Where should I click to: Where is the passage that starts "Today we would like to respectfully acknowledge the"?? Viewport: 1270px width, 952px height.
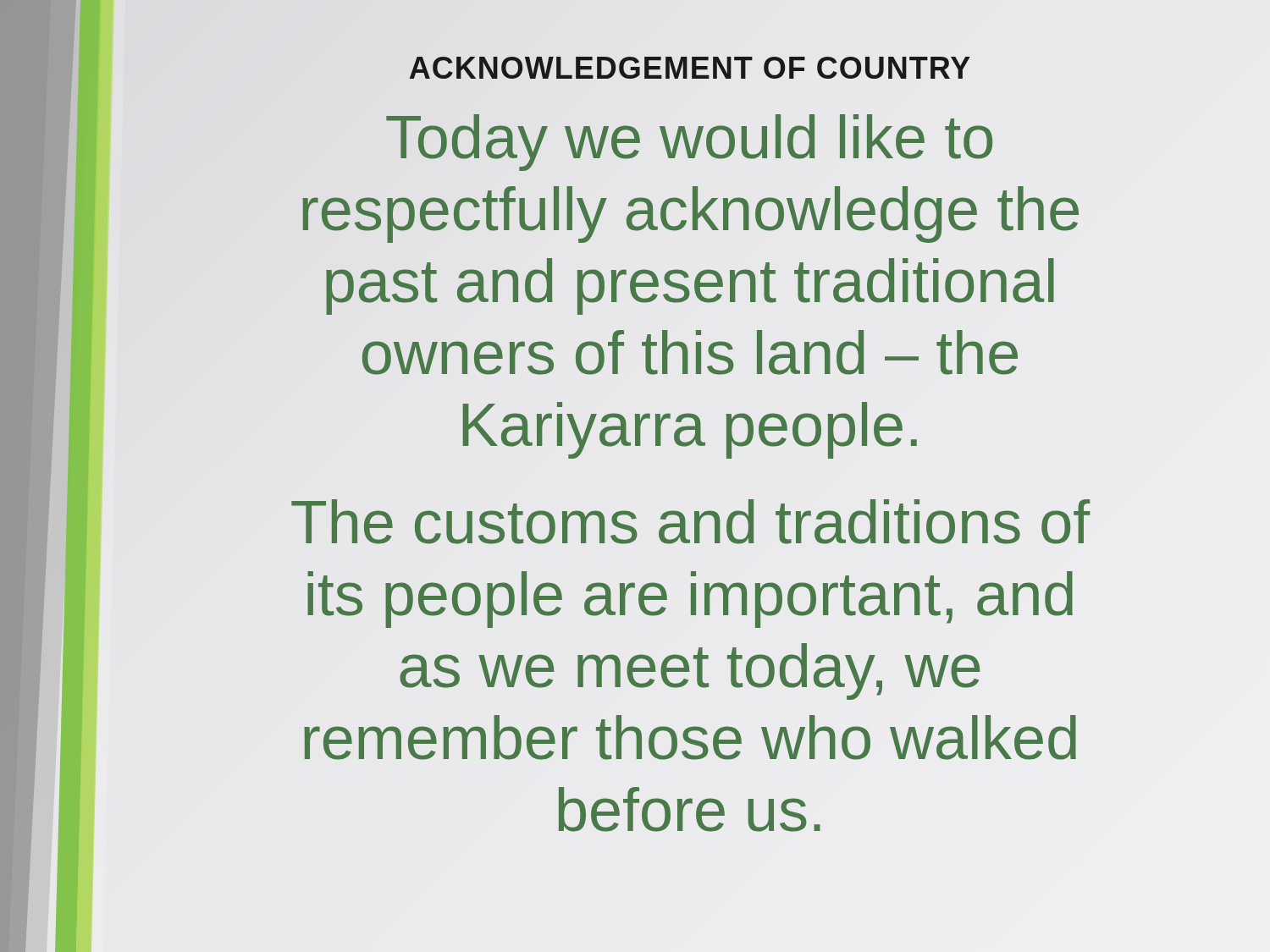(x=690, y=281)
